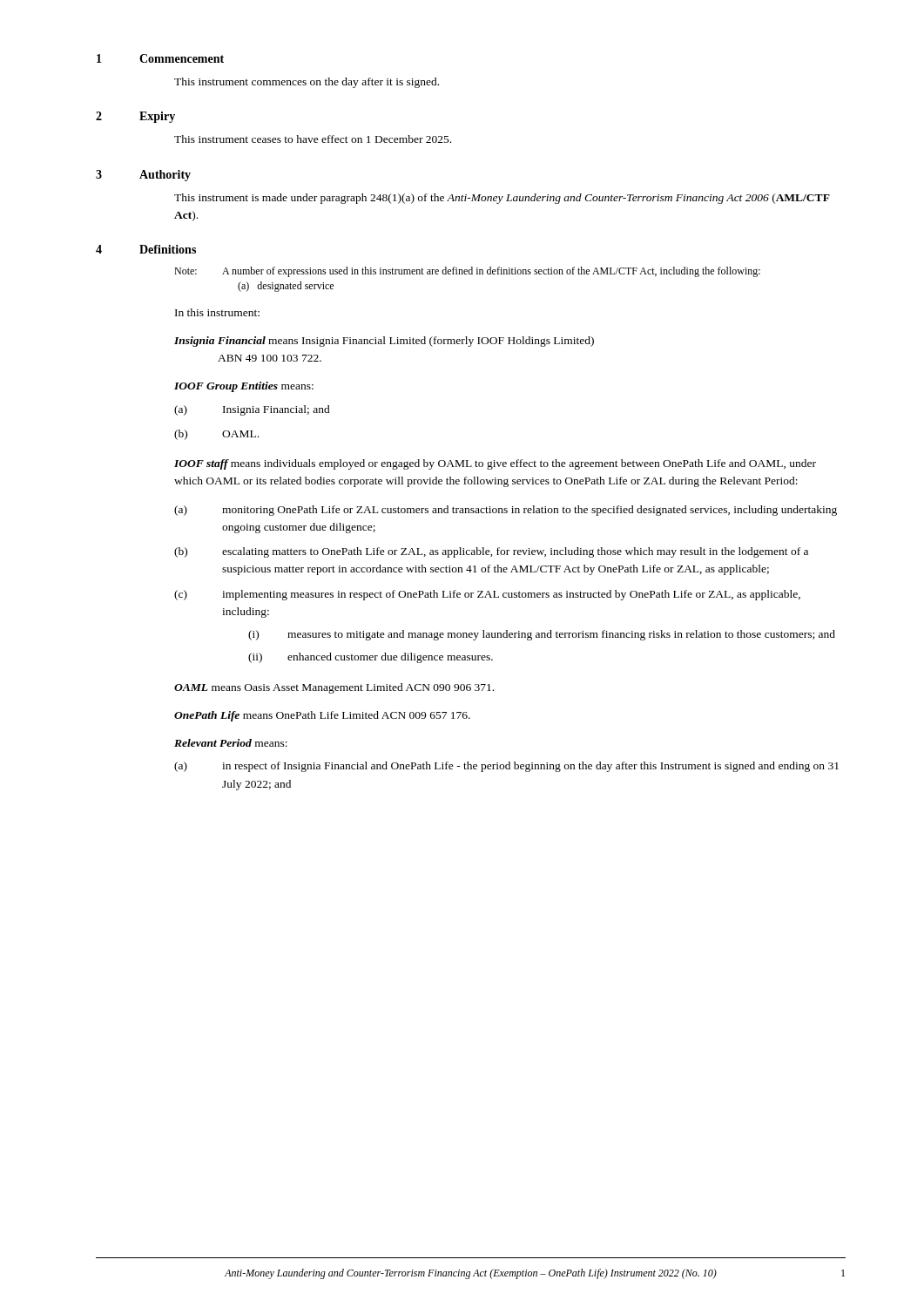Viewport: 924px width, 1307px height.
Task: Navigate to the passage starting "(c) implementing measures in"
Action: click(x=510, y=626)
